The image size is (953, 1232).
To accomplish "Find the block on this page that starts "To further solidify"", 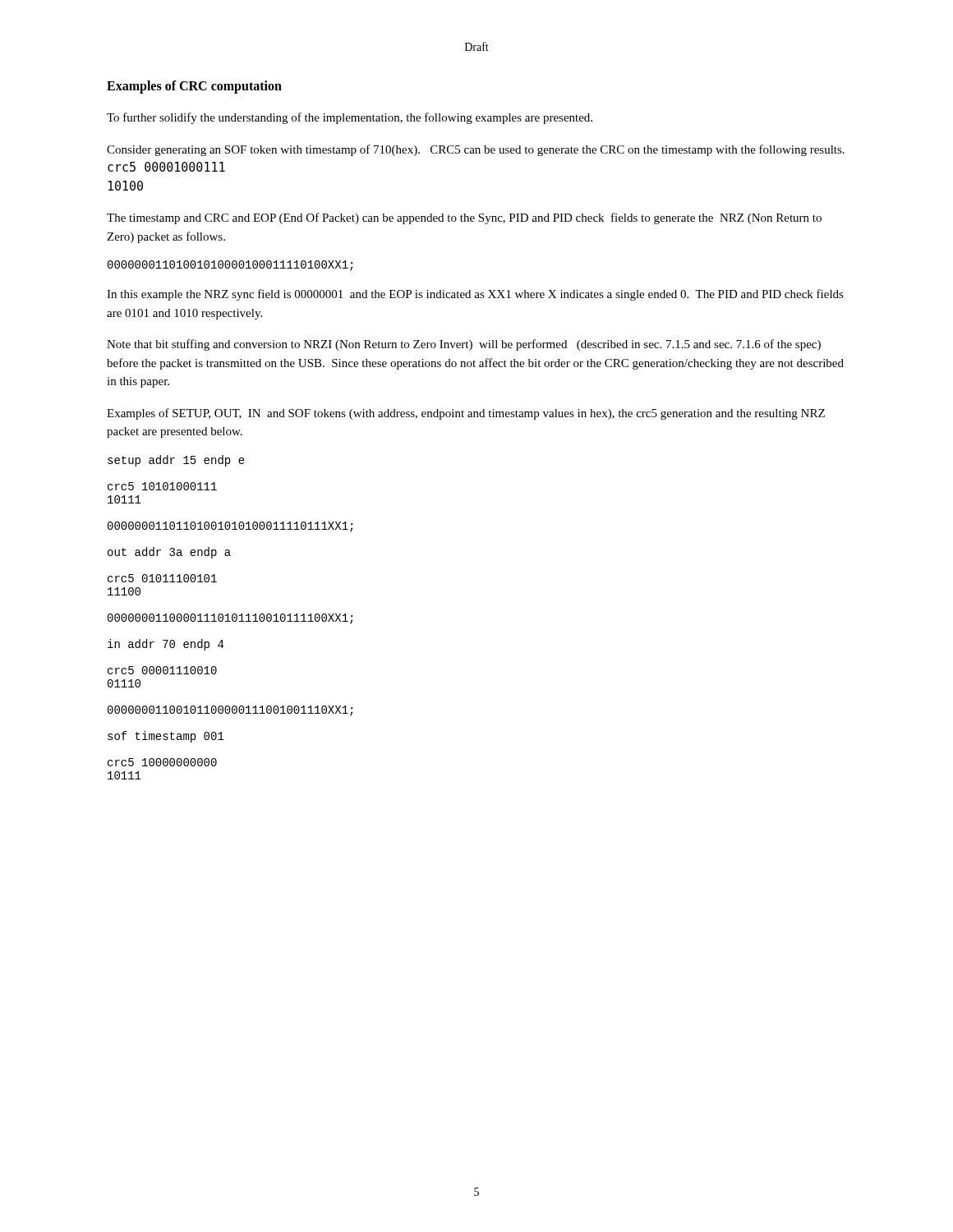I will tap(350, 117).
